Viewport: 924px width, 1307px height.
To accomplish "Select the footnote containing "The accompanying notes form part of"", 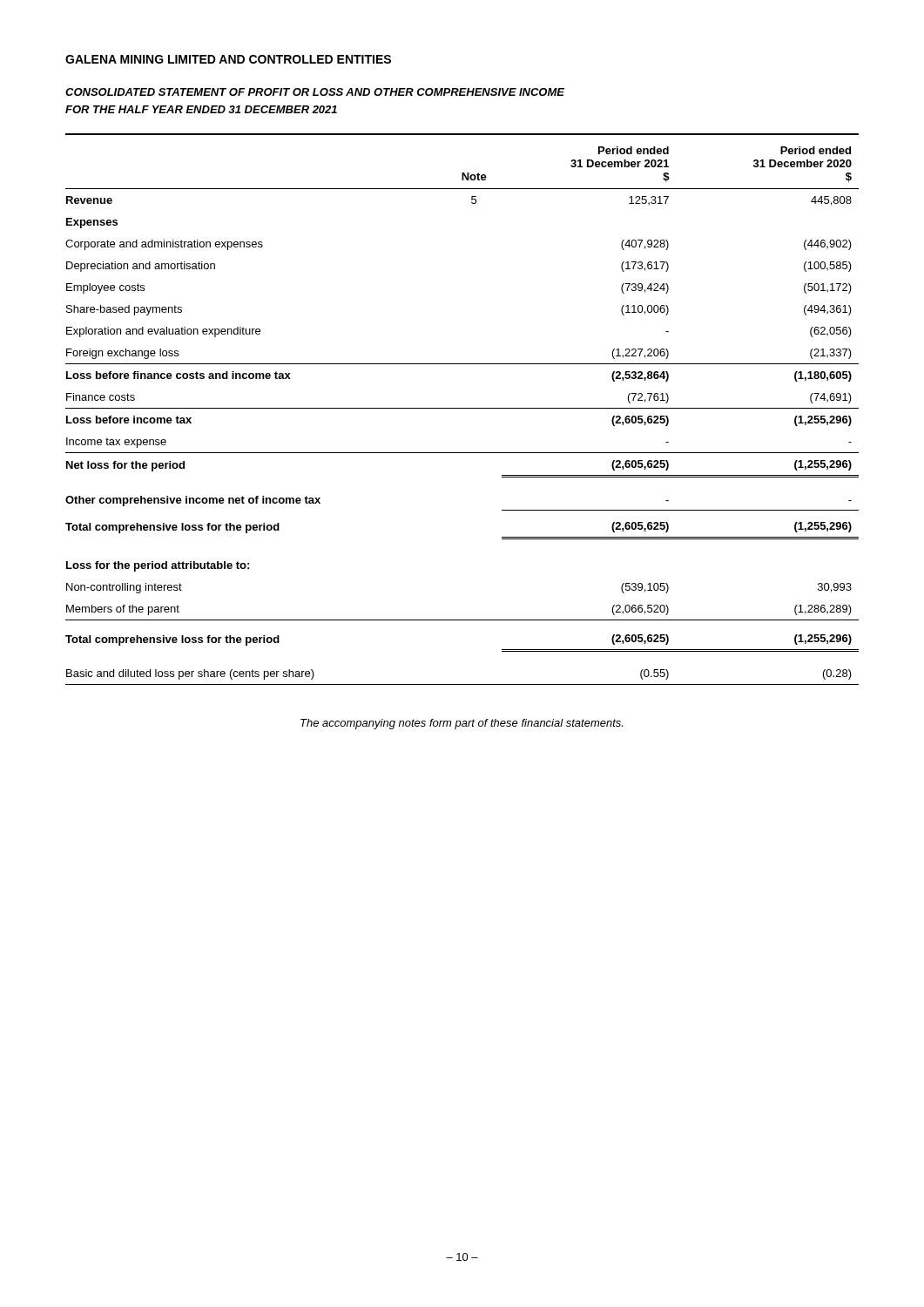I will [x=462, y=723].
